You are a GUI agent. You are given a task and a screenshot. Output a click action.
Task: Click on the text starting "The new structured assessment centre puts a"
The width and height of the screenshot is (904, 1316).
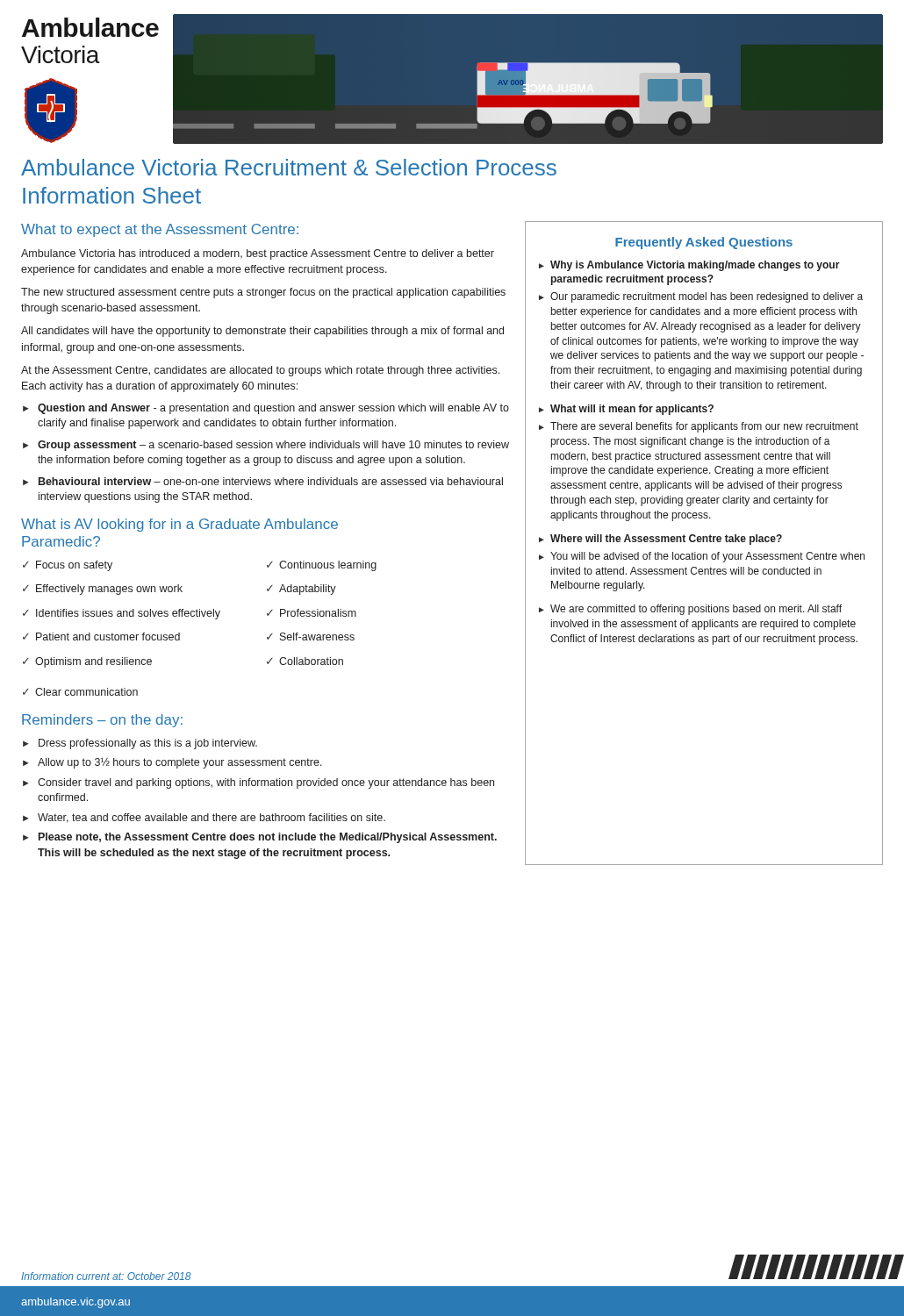pyautogui.click(x=263, y=300)
